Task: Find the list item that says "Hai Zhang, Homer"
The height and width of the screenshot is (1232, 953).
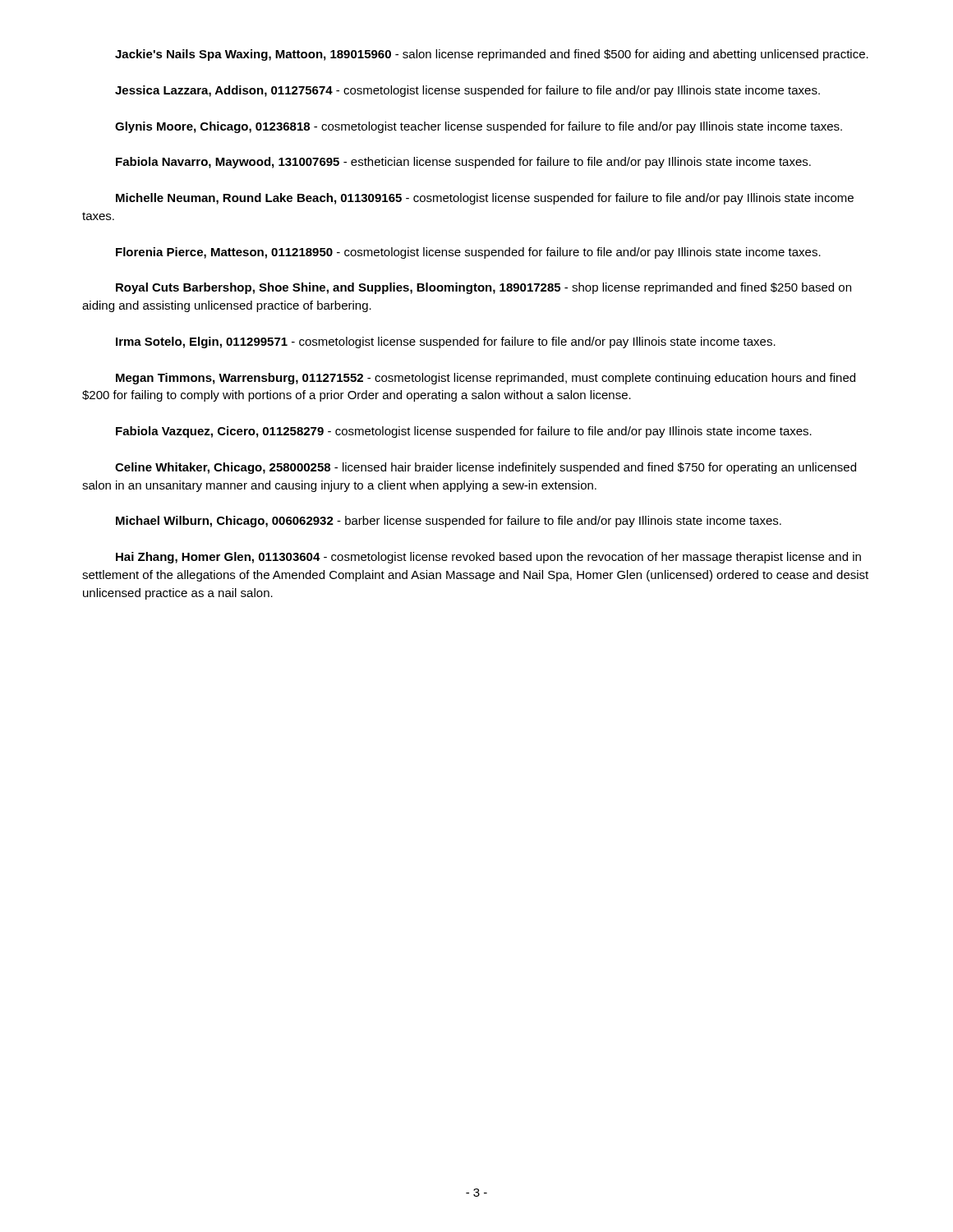Action: tap(476, 575)
